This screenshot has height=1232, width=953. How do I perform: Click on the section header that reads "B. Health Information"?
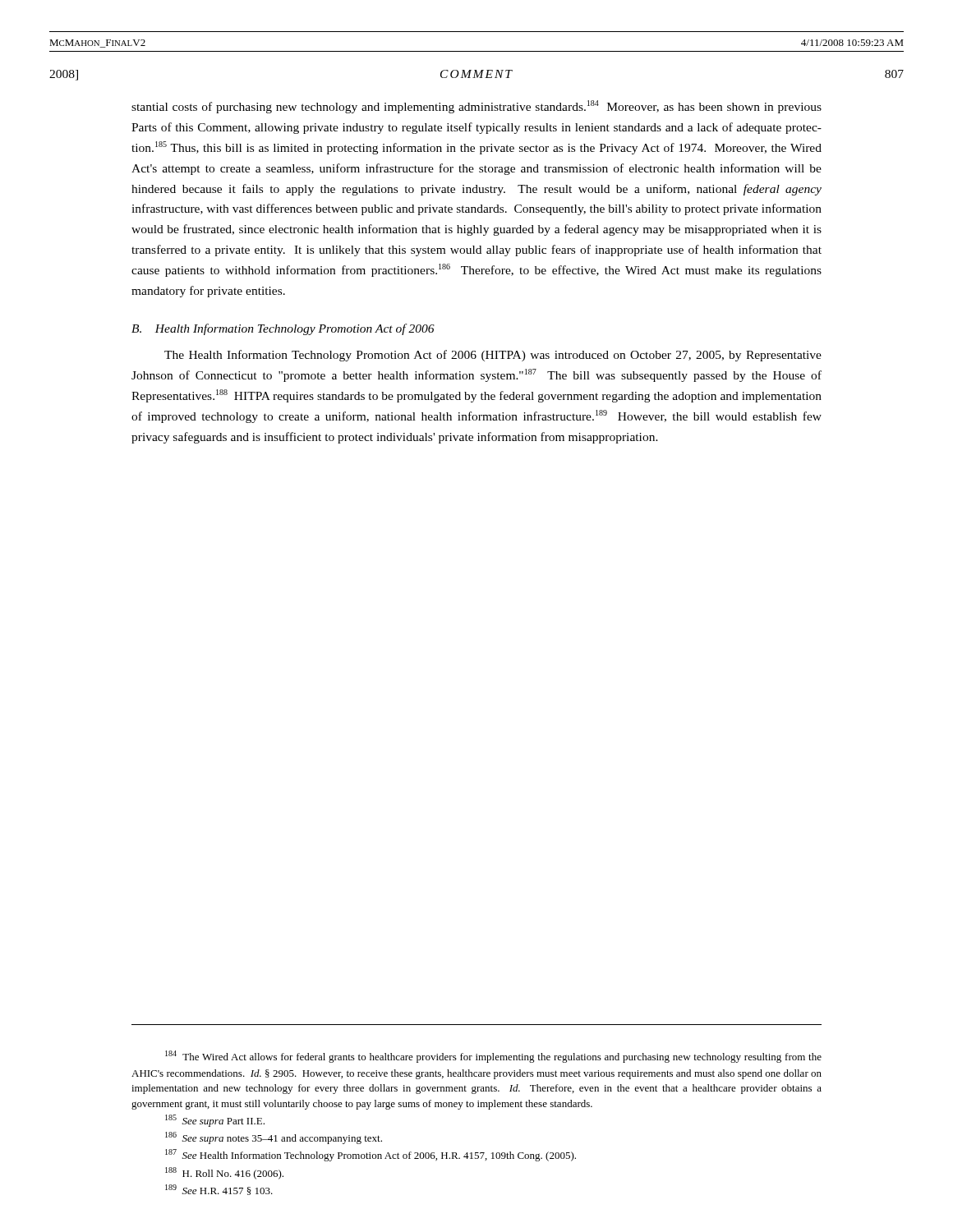pos(283,329)
